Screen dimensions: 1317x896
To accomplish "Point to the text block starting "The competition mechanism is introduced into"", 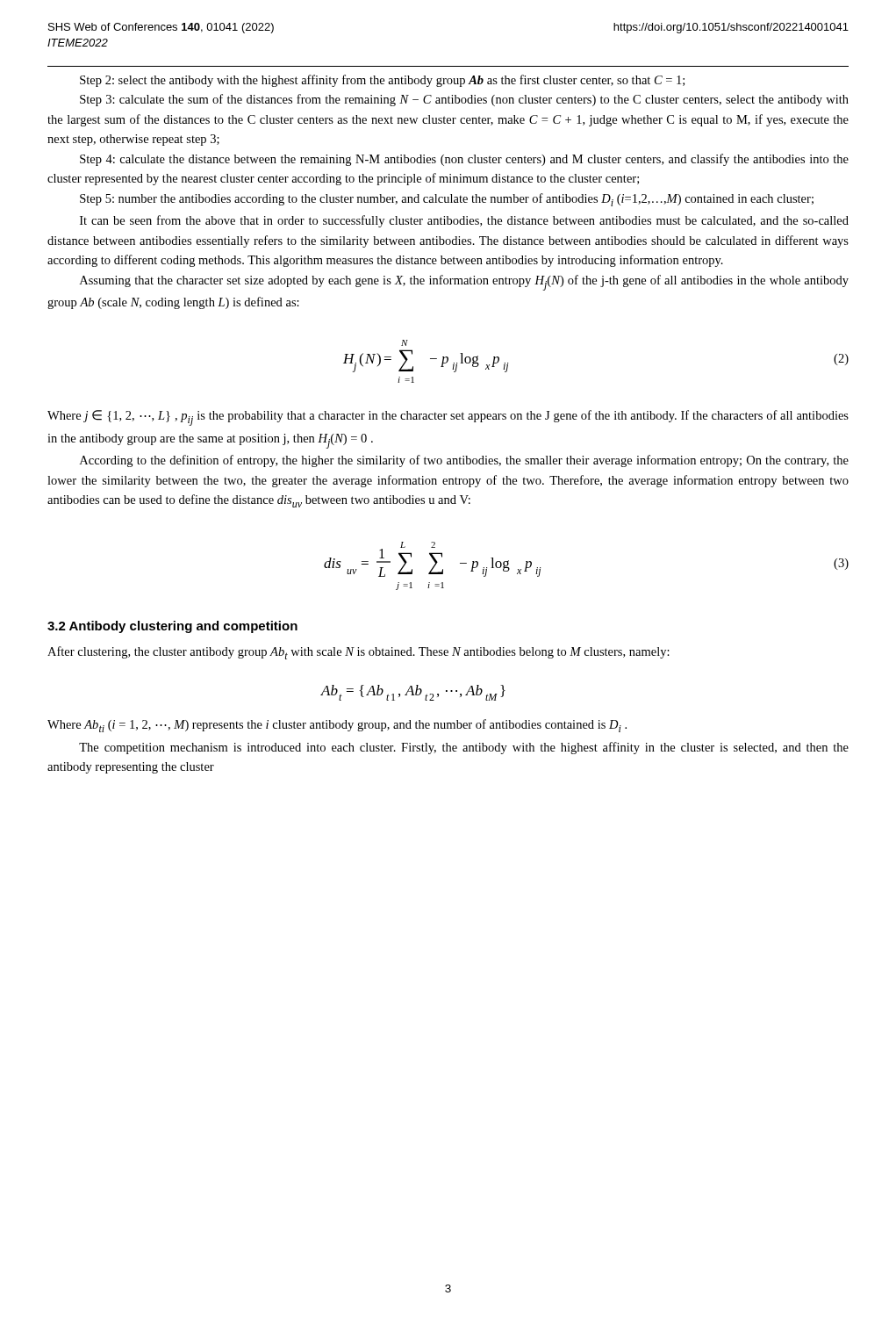I will click(x=448, y=757).
